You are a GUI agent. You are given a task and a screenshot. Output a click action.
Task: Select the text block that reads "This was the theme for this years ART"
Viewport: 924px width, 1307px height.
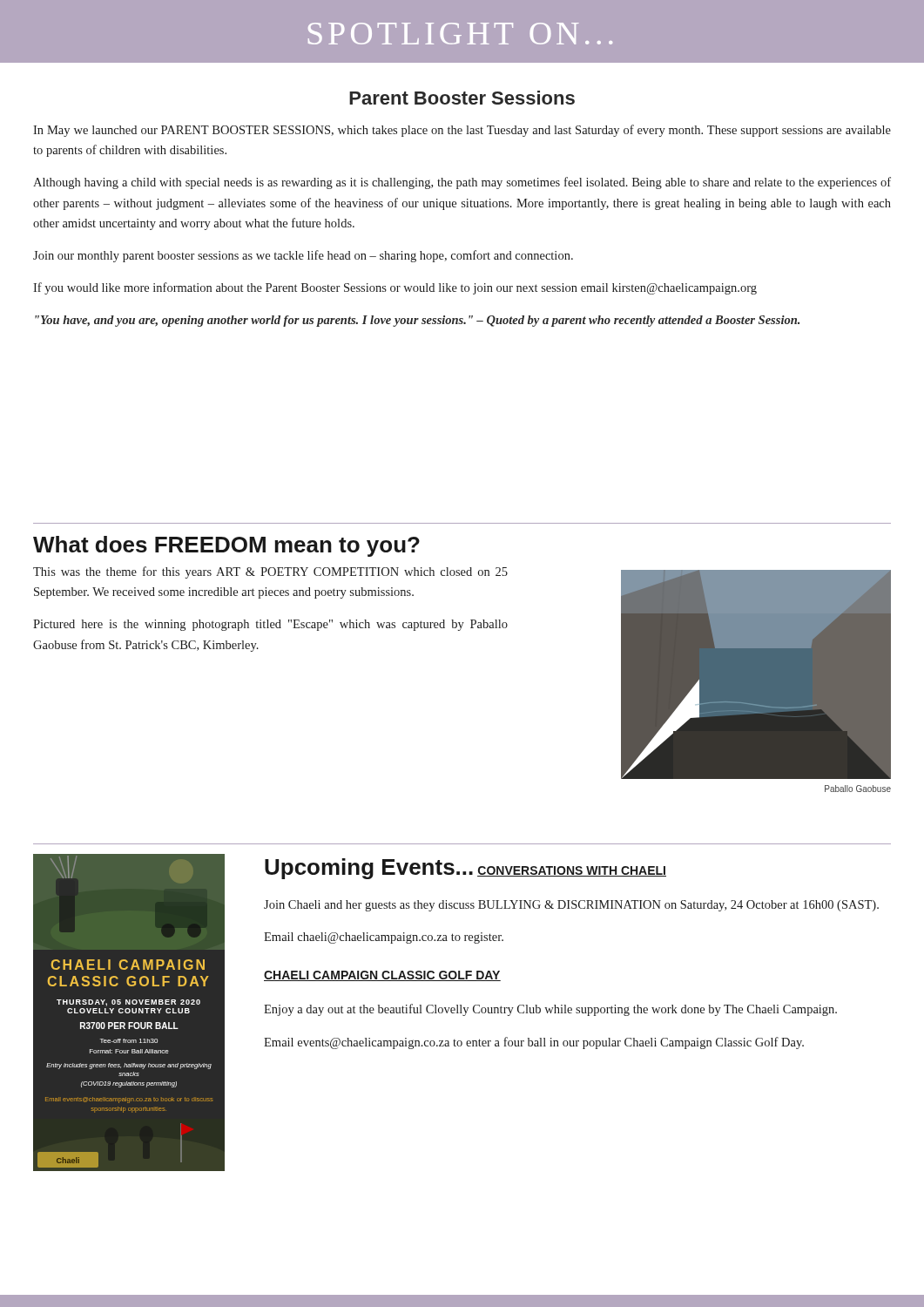click(x=270, y=582)
